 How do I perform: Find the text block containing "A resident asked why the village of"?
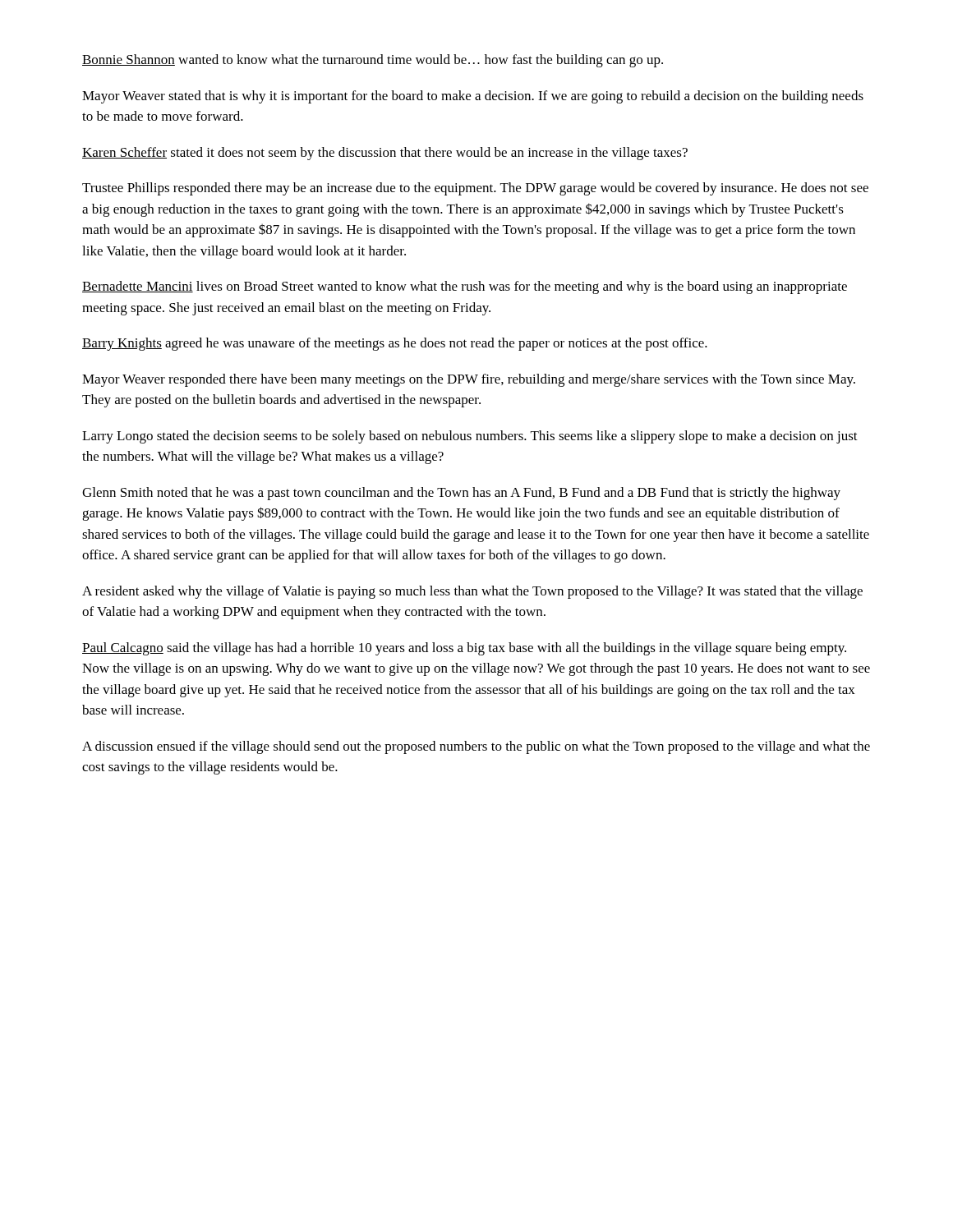pyautogui.click(x=473, y=601)
